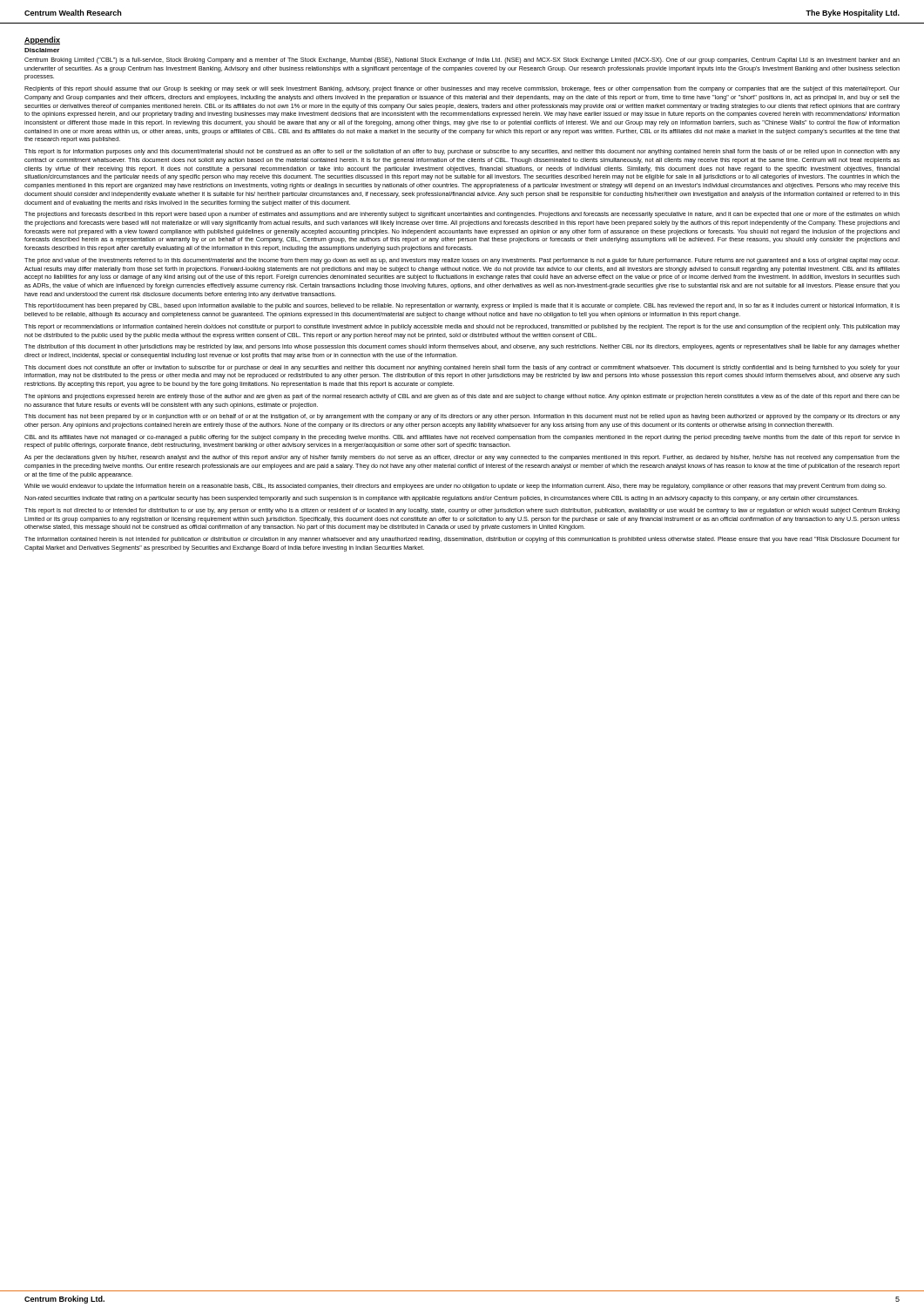Point to the block starting "This report/document has been prepared"
The width and height of the screenshot is (924, 1307).
pyautogui.click(x=462, y=310)
